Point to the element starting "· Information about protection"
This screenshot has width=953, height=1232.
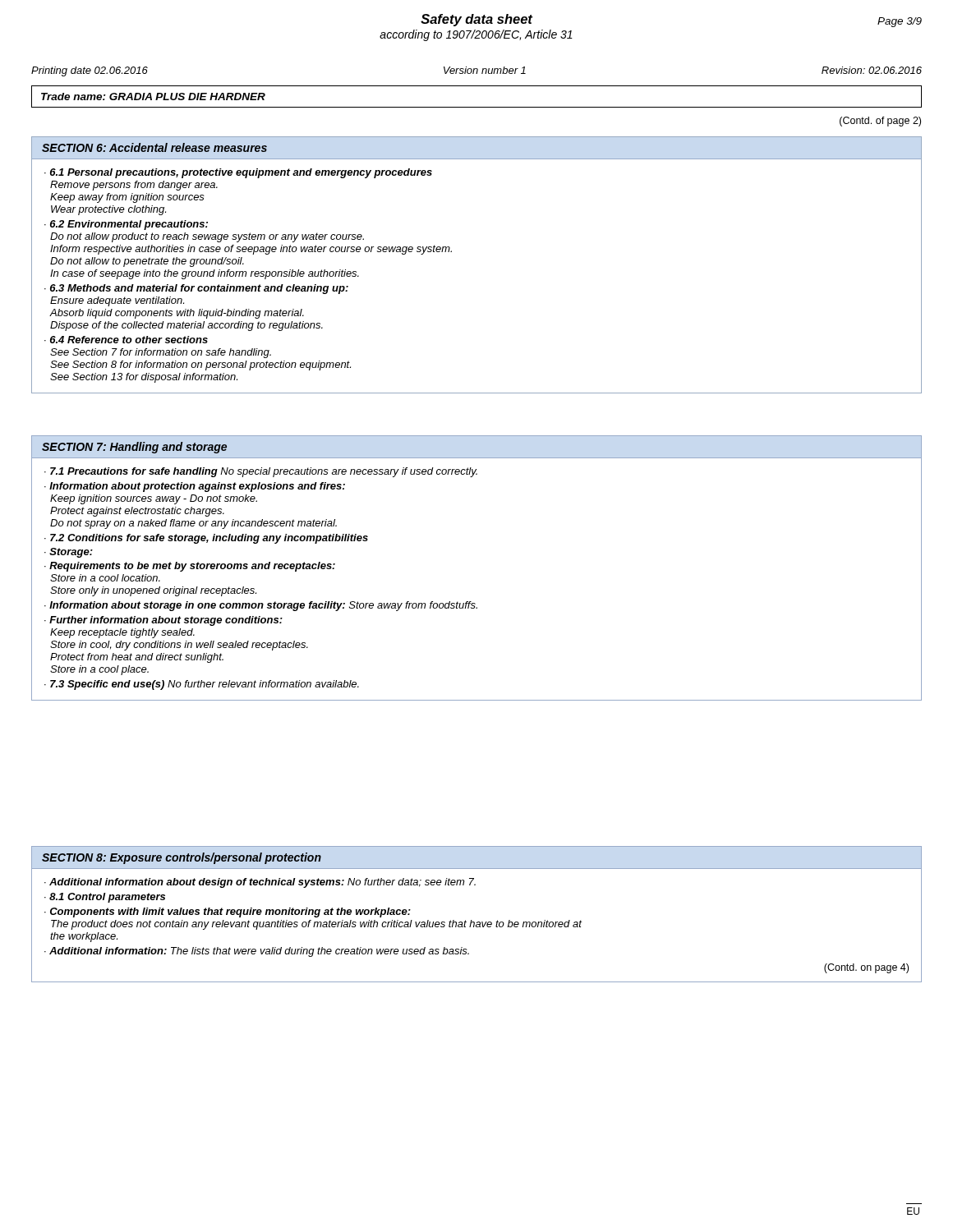tap(195, 487)
